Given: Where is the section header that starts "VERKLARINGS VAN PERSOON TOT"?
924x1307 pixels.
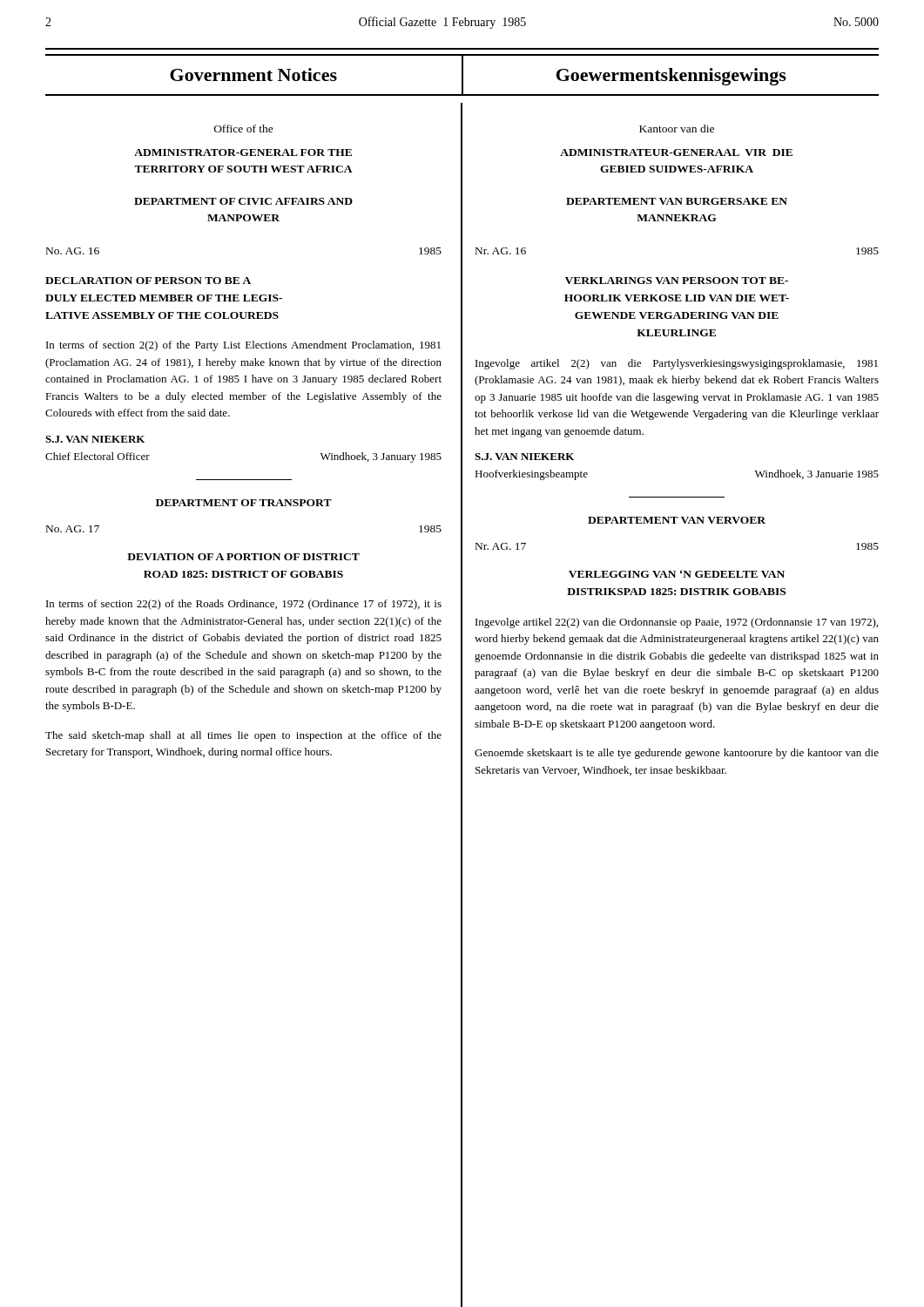Looking at the screenshot, I should (677, 306).
